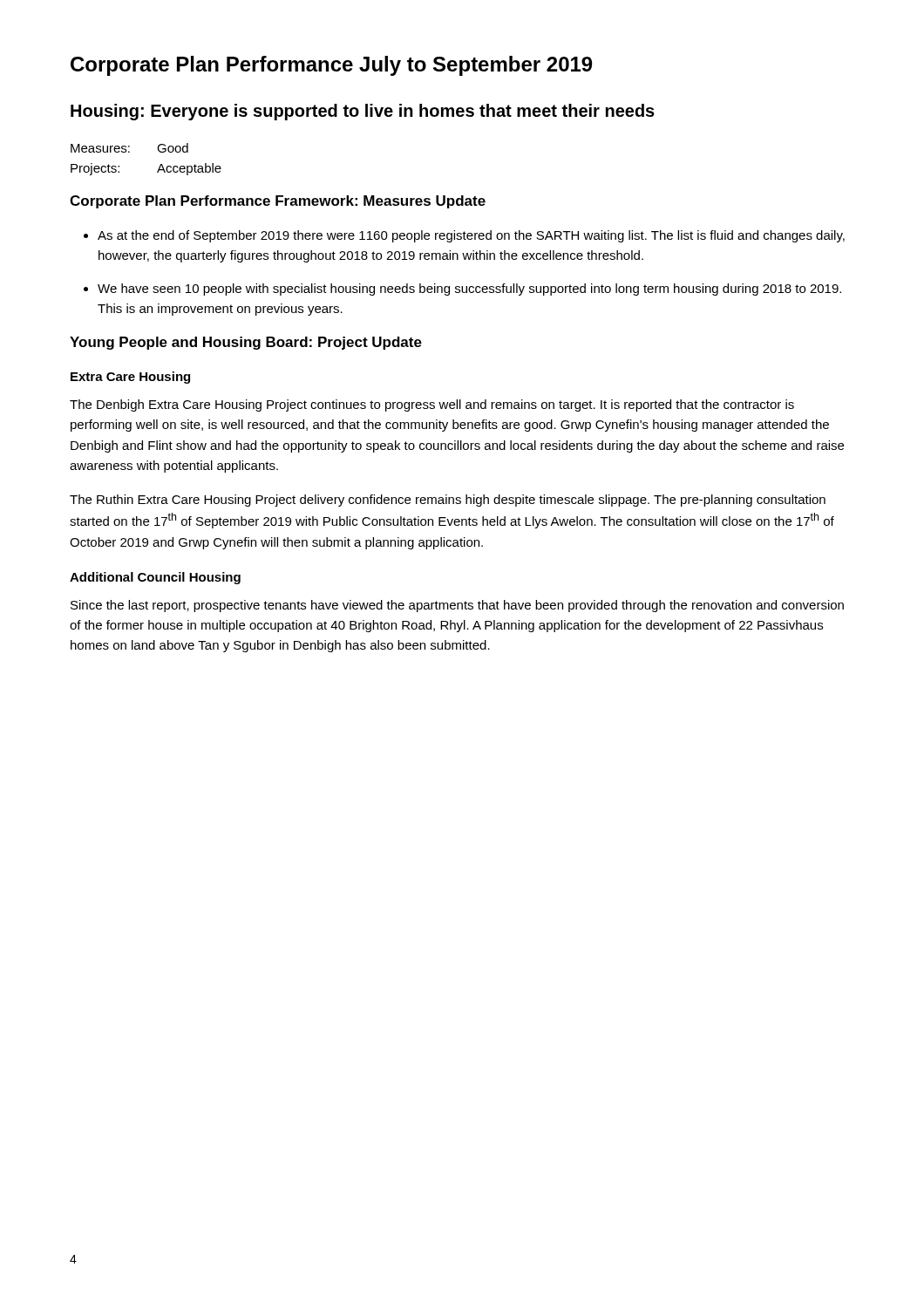Where is the passage that starts "The Ruthin Extra"?

452,520
